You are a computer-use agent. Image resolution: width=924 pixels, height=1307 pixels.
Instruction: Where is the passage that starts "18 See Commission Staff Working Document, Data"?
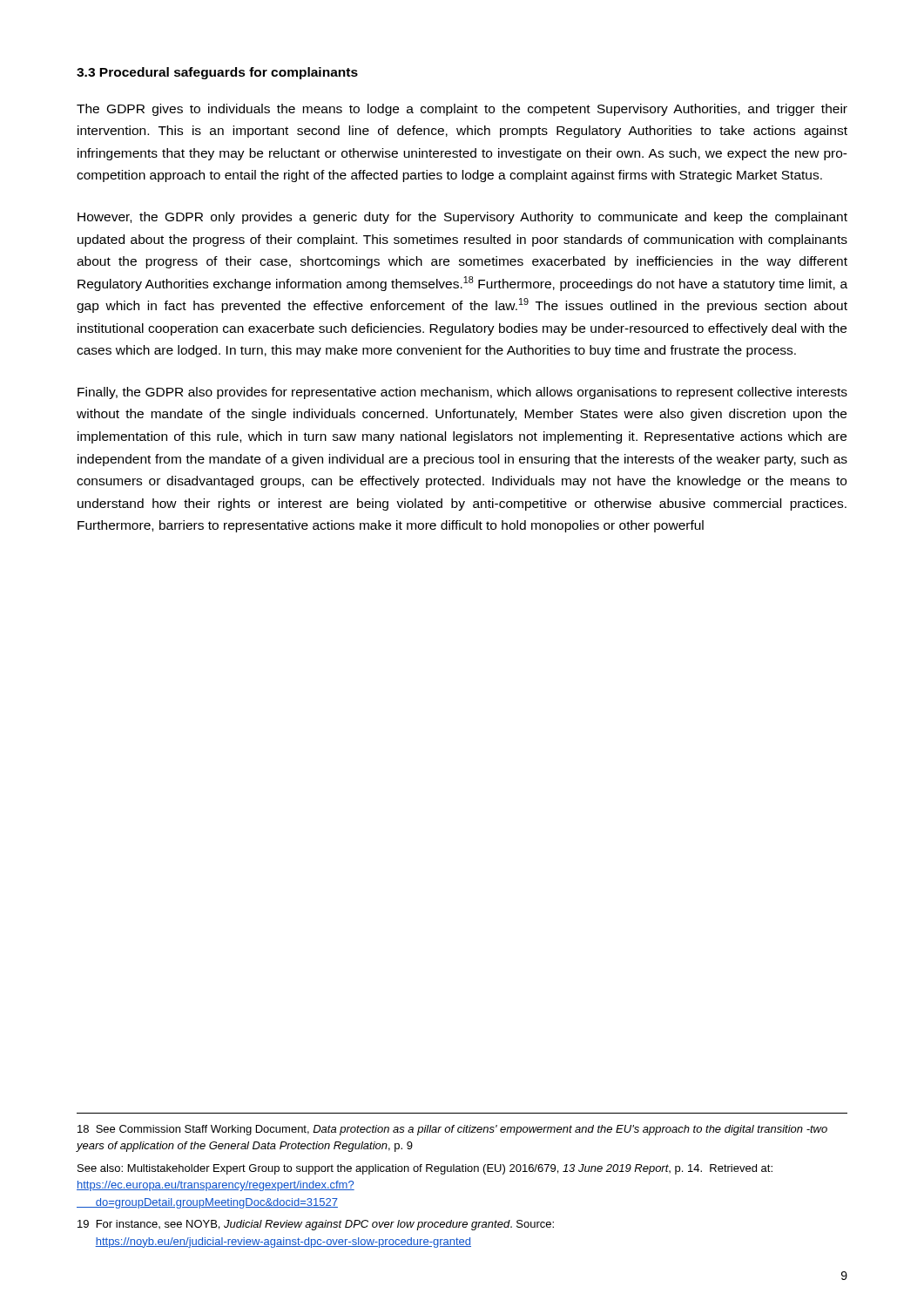452,1137
